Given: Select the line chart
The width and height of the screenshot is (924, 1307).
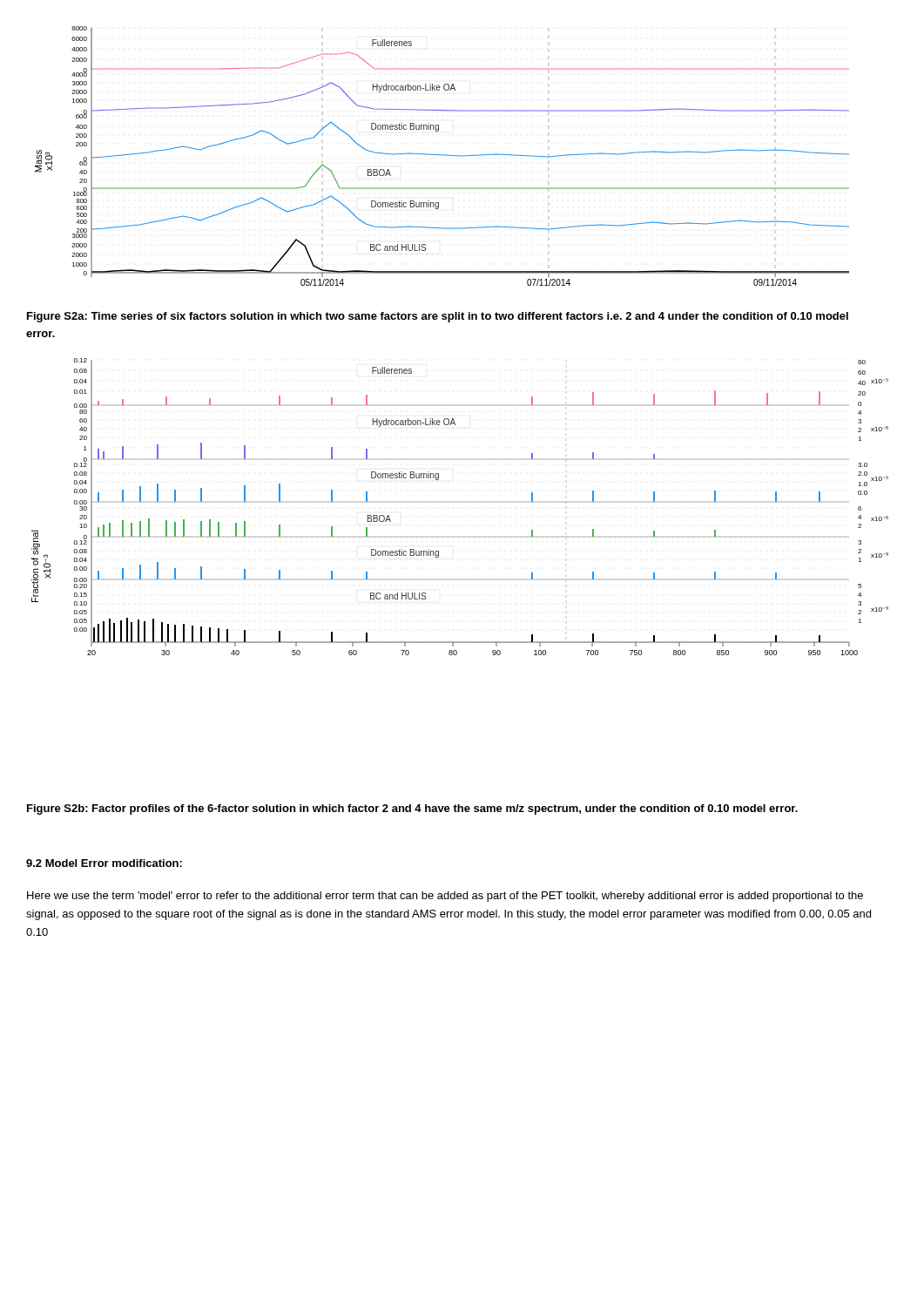Looking at the screenshot, I should tap(457, 152).
